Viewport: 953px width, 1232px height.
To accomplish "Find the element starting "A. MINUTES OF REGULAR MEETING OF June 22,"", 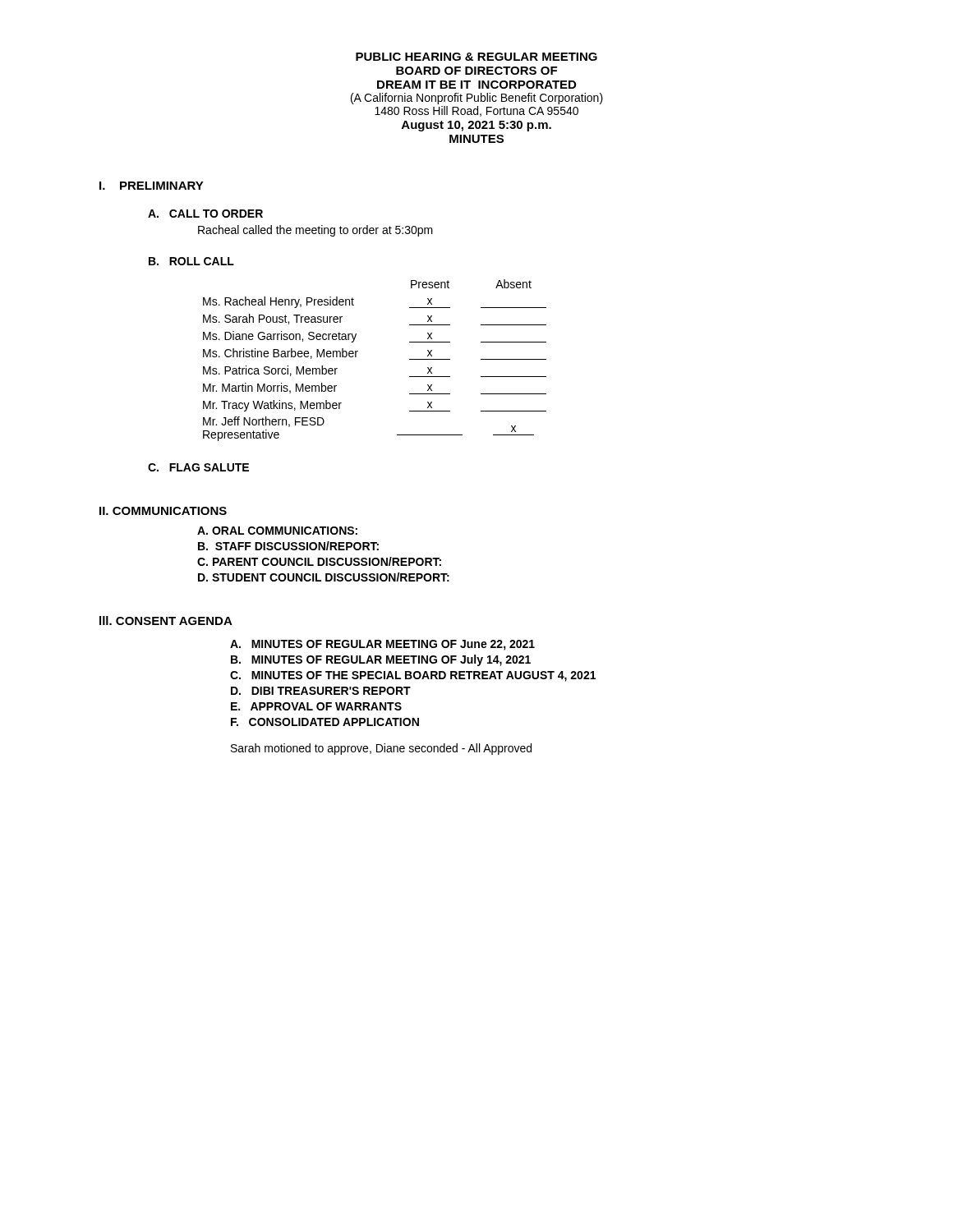I will tap(382, 644).
